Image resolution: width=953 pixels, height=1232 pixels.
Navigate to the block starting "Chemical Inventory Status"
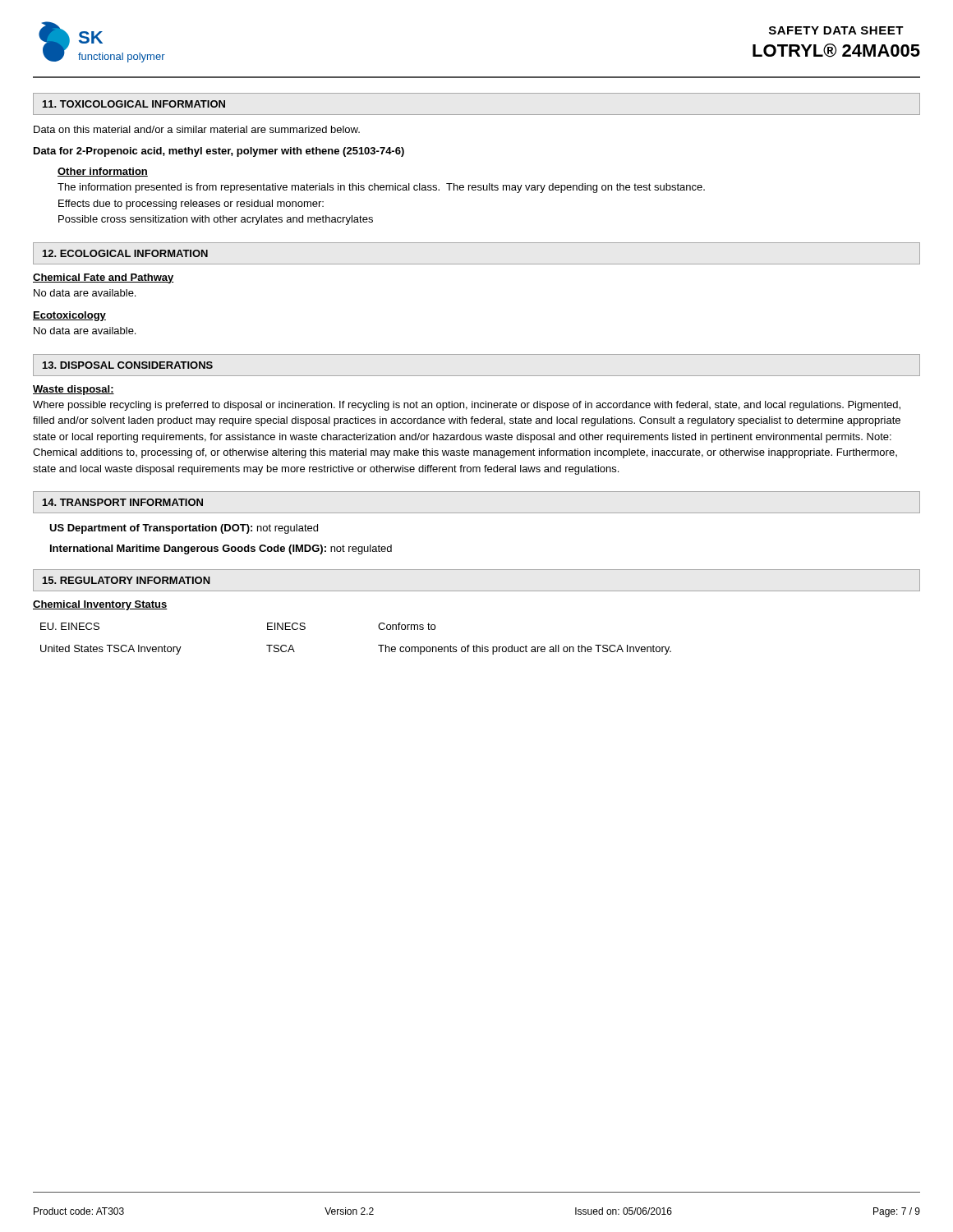[x=100, y=604]
